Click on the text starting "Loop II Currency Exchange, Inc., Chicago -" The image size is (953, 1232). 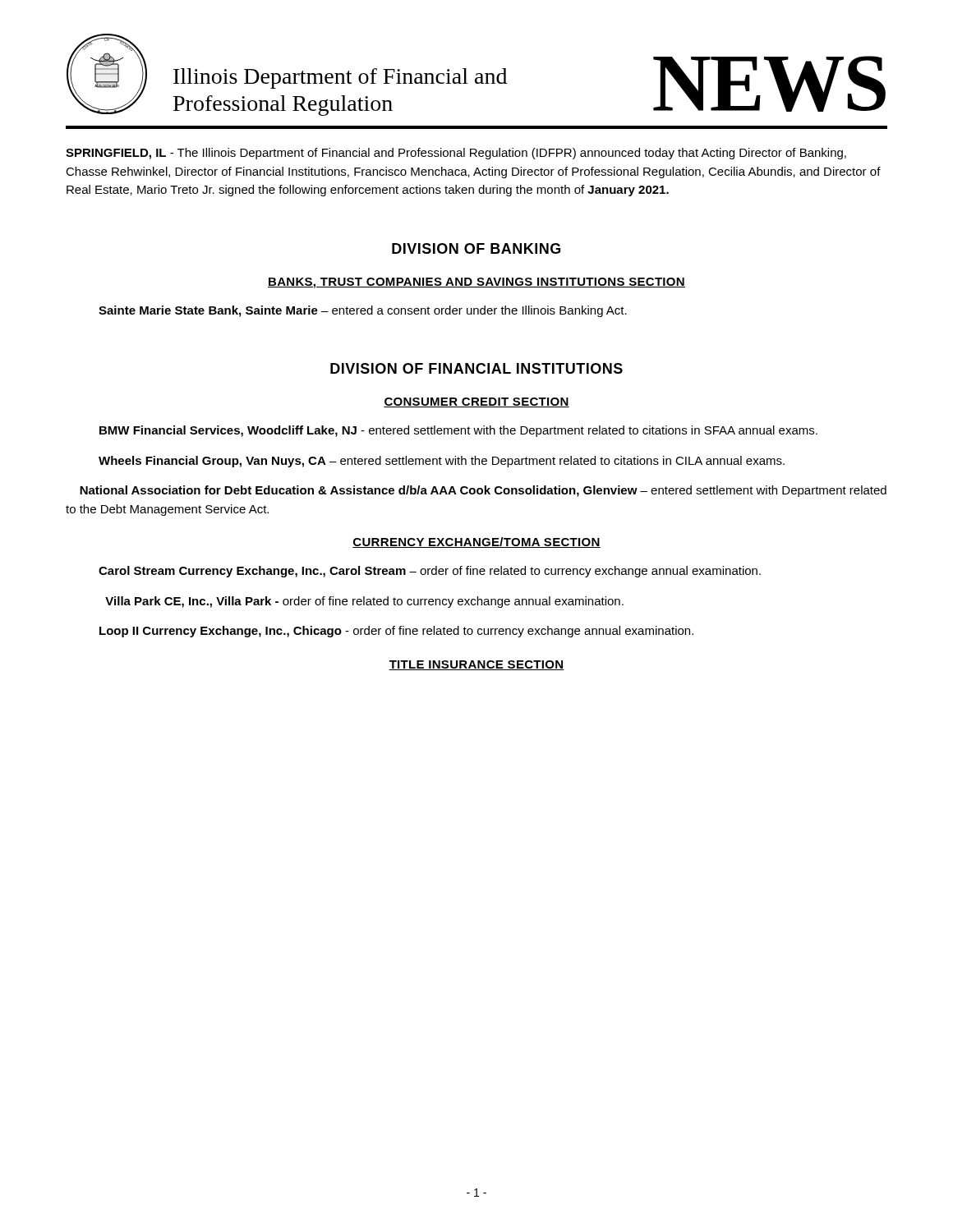[396, 630]
